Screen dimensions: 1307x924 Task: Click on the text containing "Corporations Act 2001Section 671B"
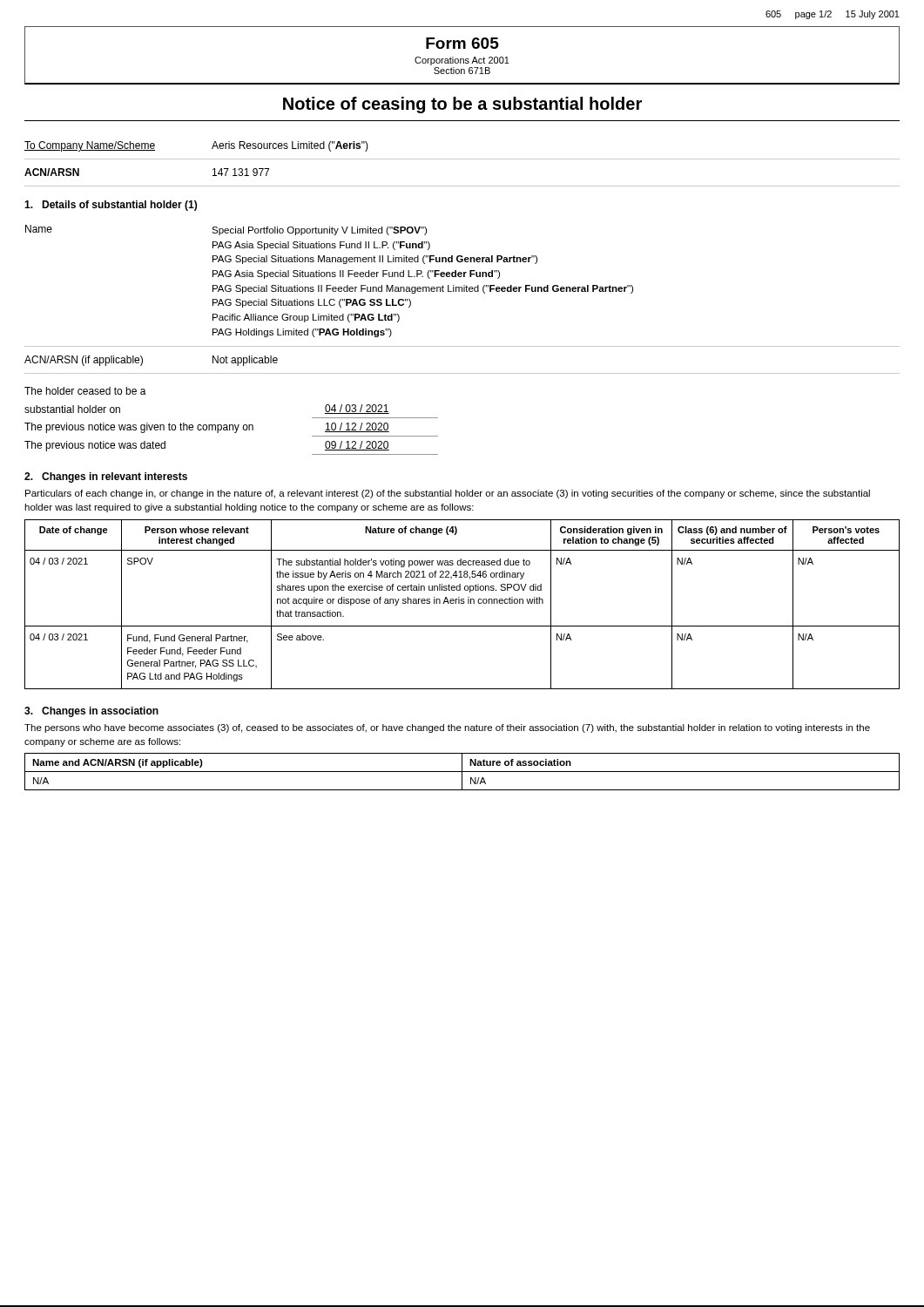coord(462,65)
